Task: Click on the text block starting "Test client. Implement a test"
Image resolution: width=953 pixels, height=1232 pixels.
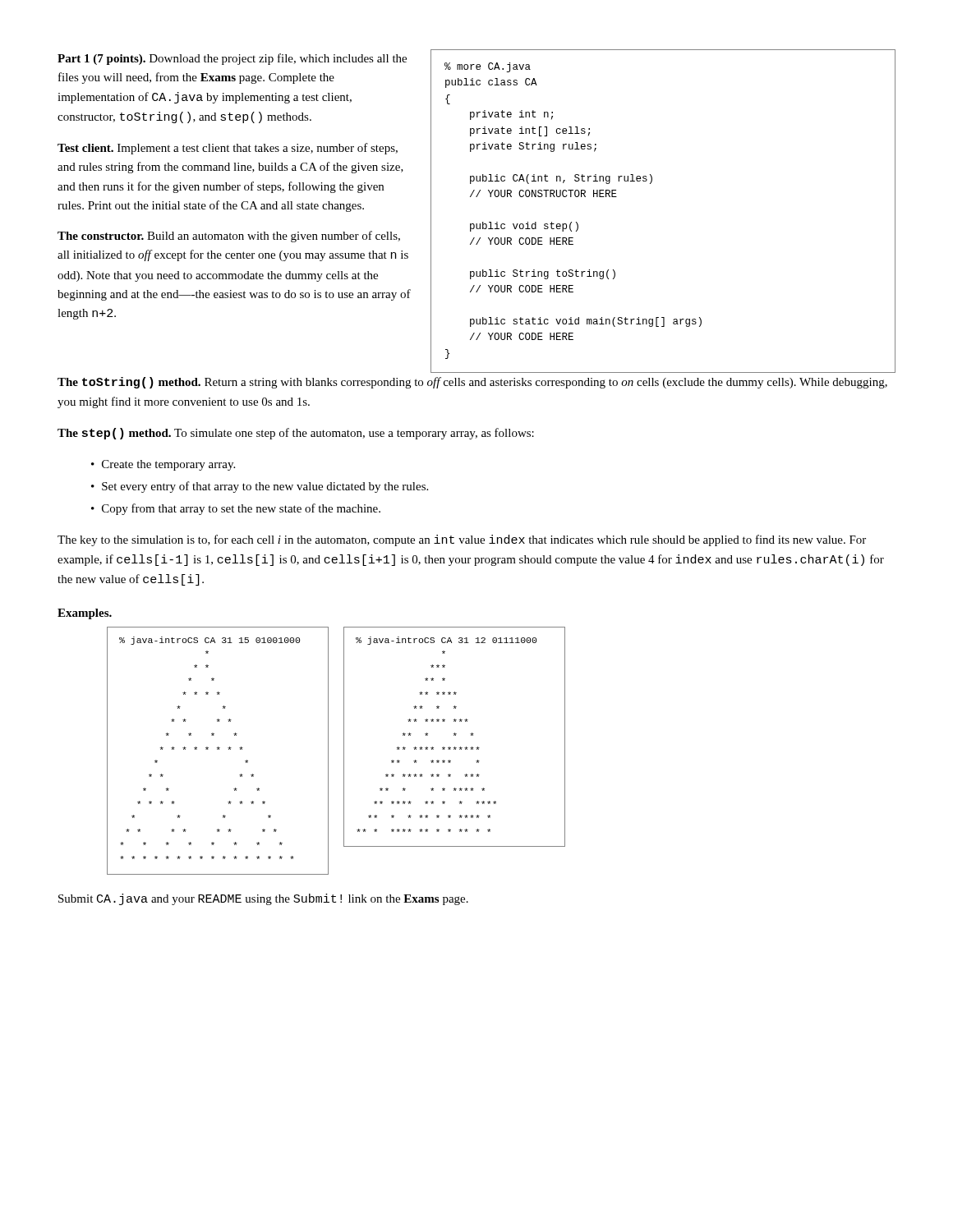Action: [x=234, y=177]
